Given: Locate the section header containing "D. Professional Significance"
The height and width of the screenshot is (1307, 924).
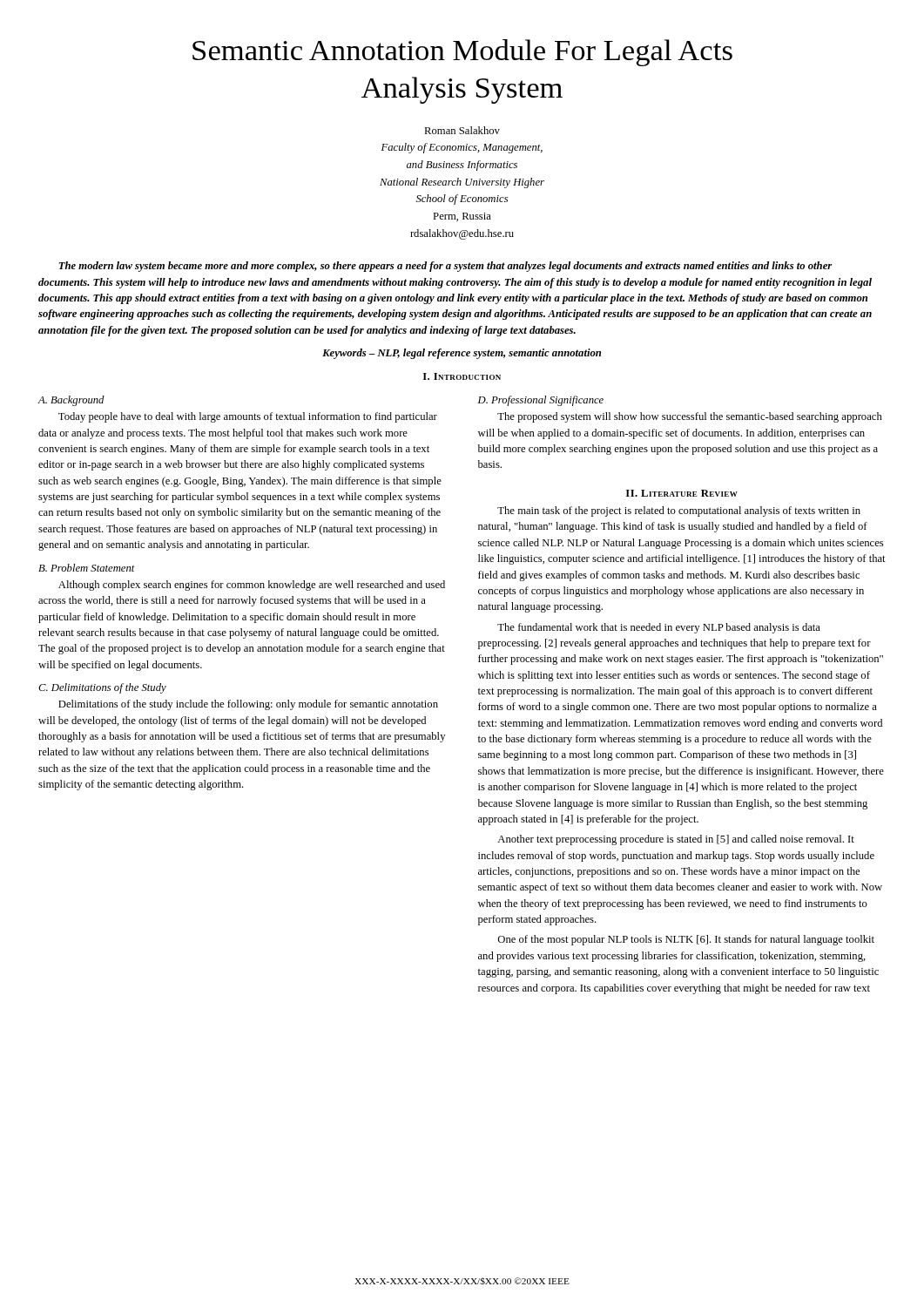Looking at the screenshot, I should coord(541,400).
